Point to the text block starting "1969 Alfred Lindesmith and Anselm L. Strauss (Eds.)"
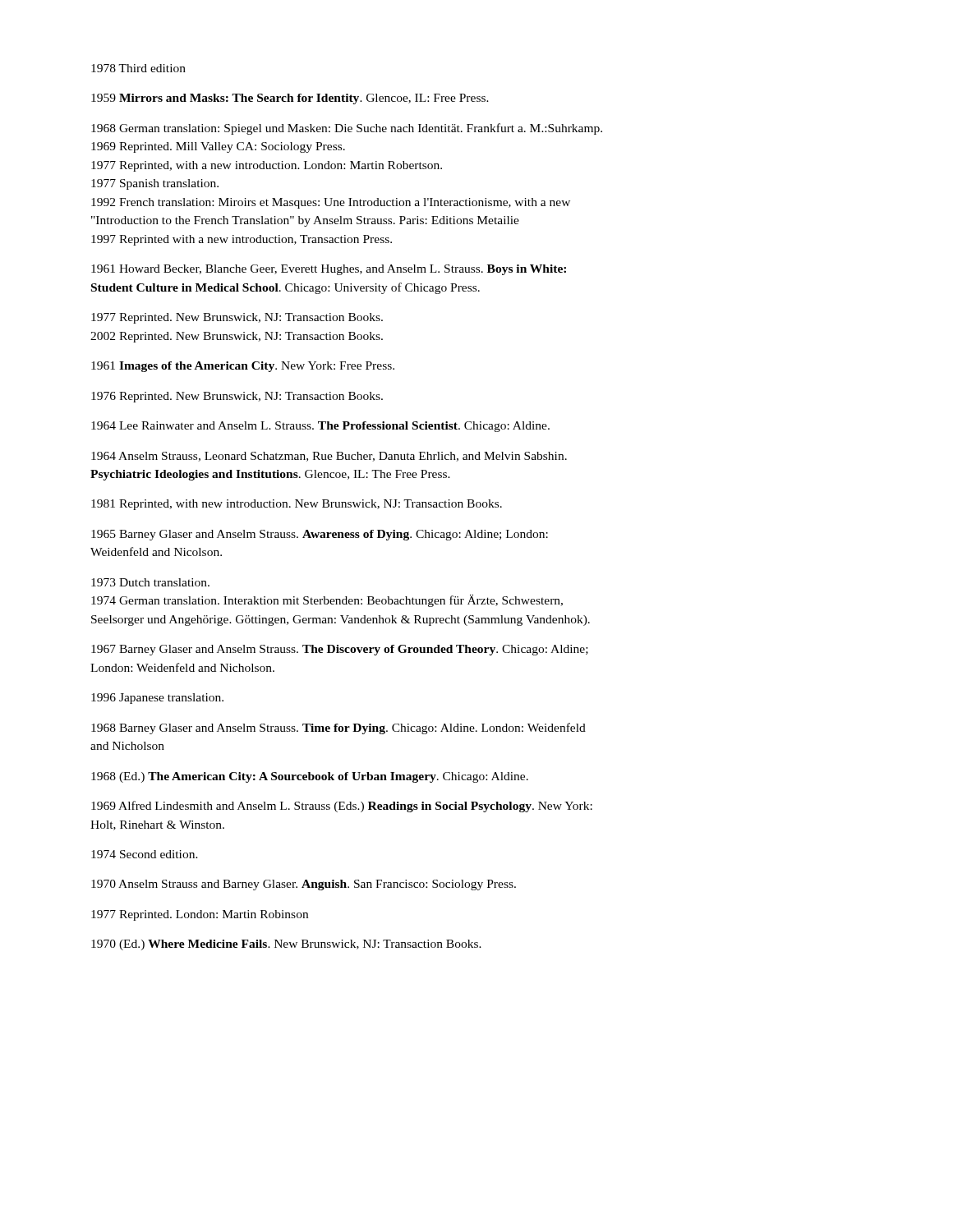Viewport: 953px width, 1232px height. point(342,815)
